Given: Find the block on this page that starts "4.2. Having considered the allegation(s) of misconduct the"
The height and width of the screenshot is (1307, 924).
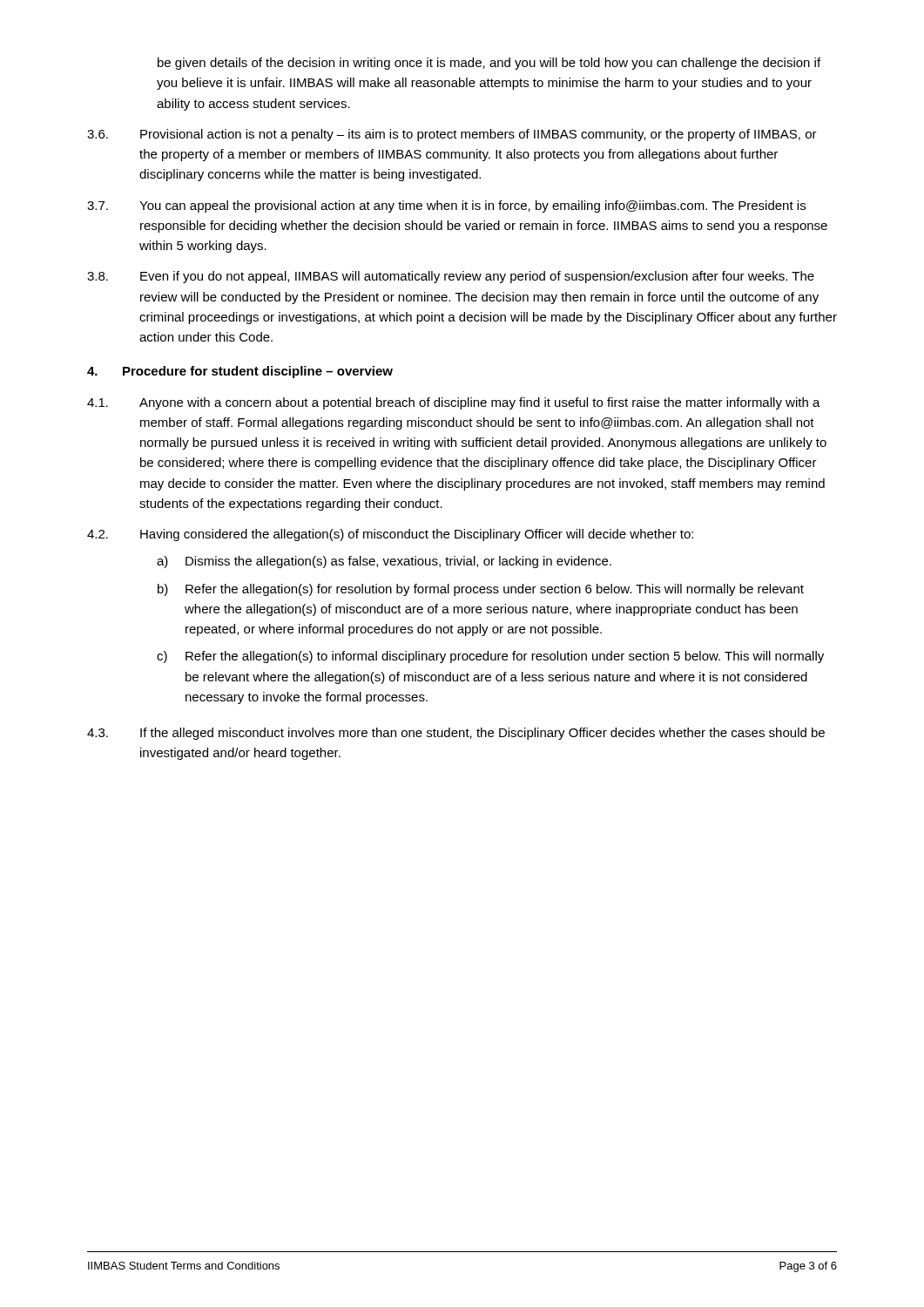Looking at the screenshot, I should (462, 618).
